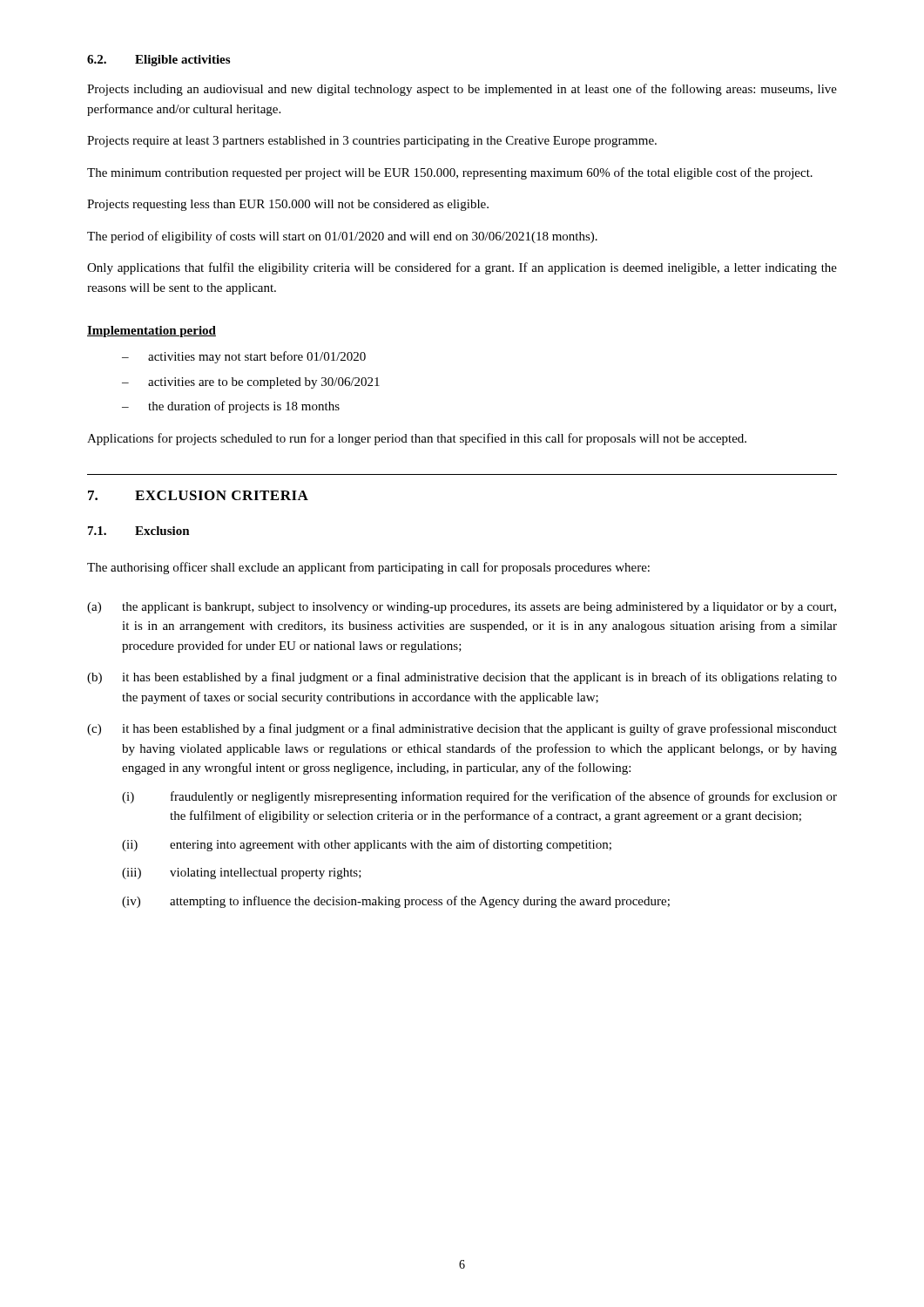This screenshot has width=924, height=1307.
Task: Select the text starting "6.2. Eligible activities"
Action: coord(159,60)
